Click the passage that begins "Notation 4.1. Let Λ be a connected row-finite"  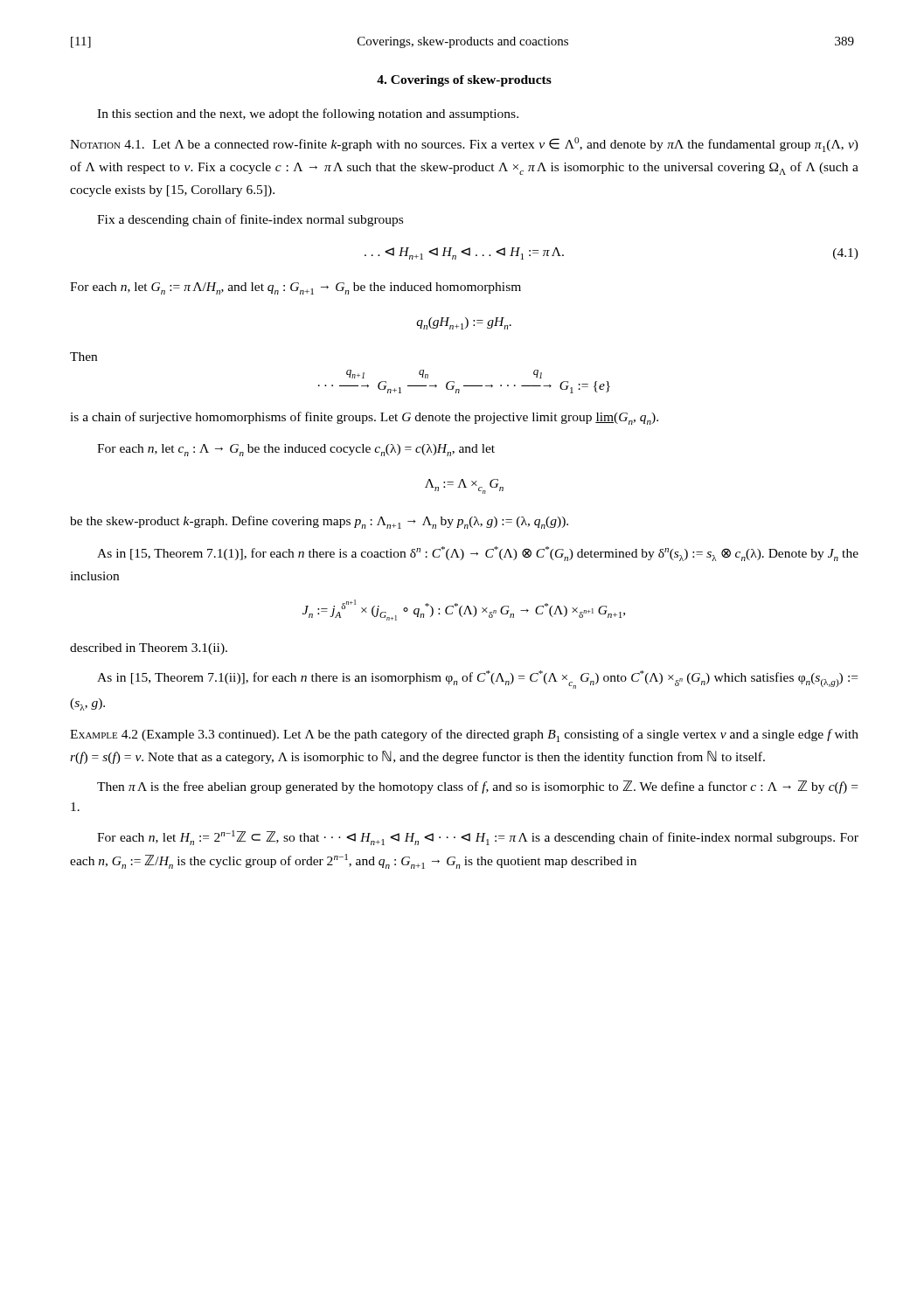(x=464, y=166)
